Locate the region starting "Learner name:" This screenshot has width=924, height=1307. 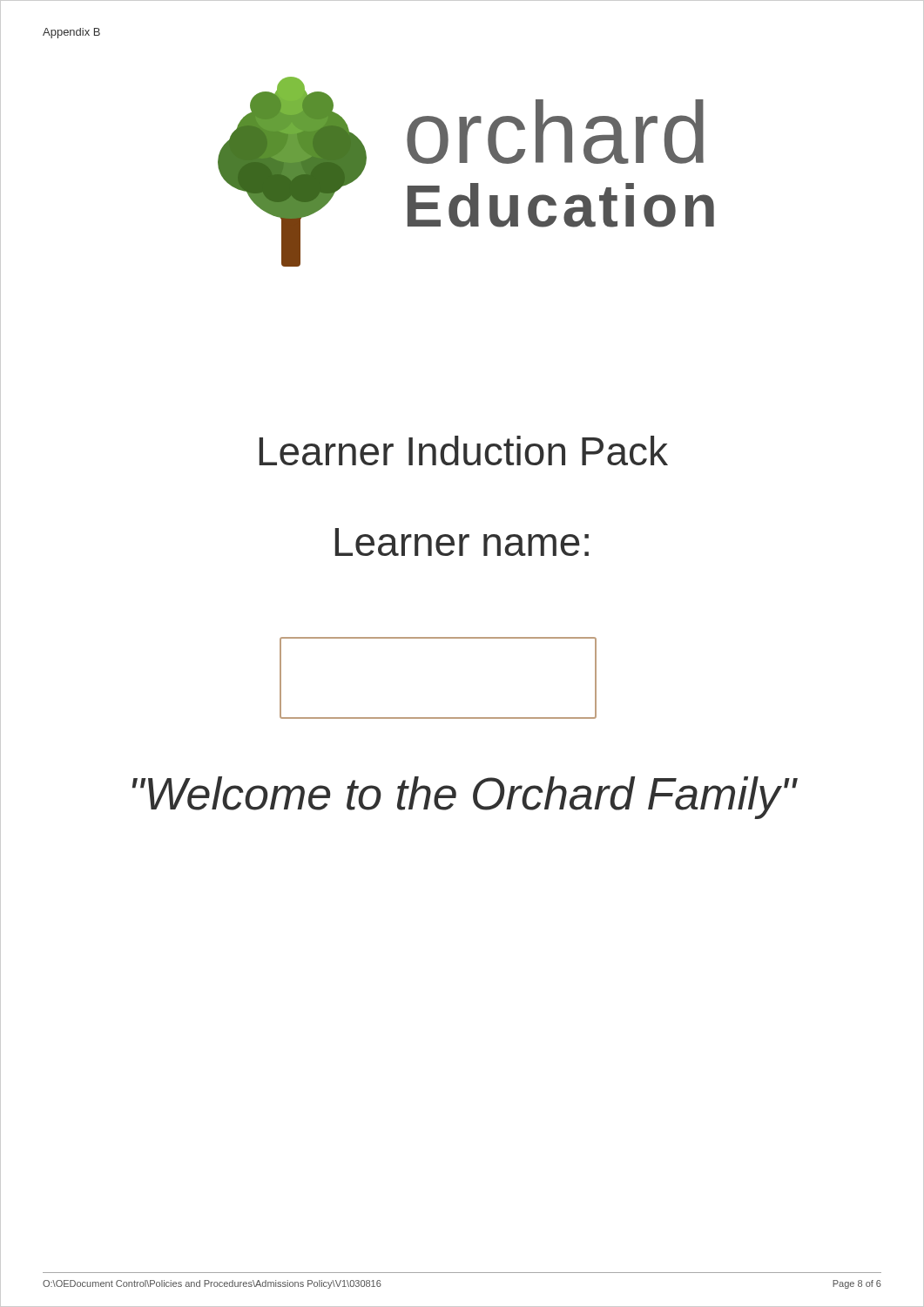pos(462,542)
